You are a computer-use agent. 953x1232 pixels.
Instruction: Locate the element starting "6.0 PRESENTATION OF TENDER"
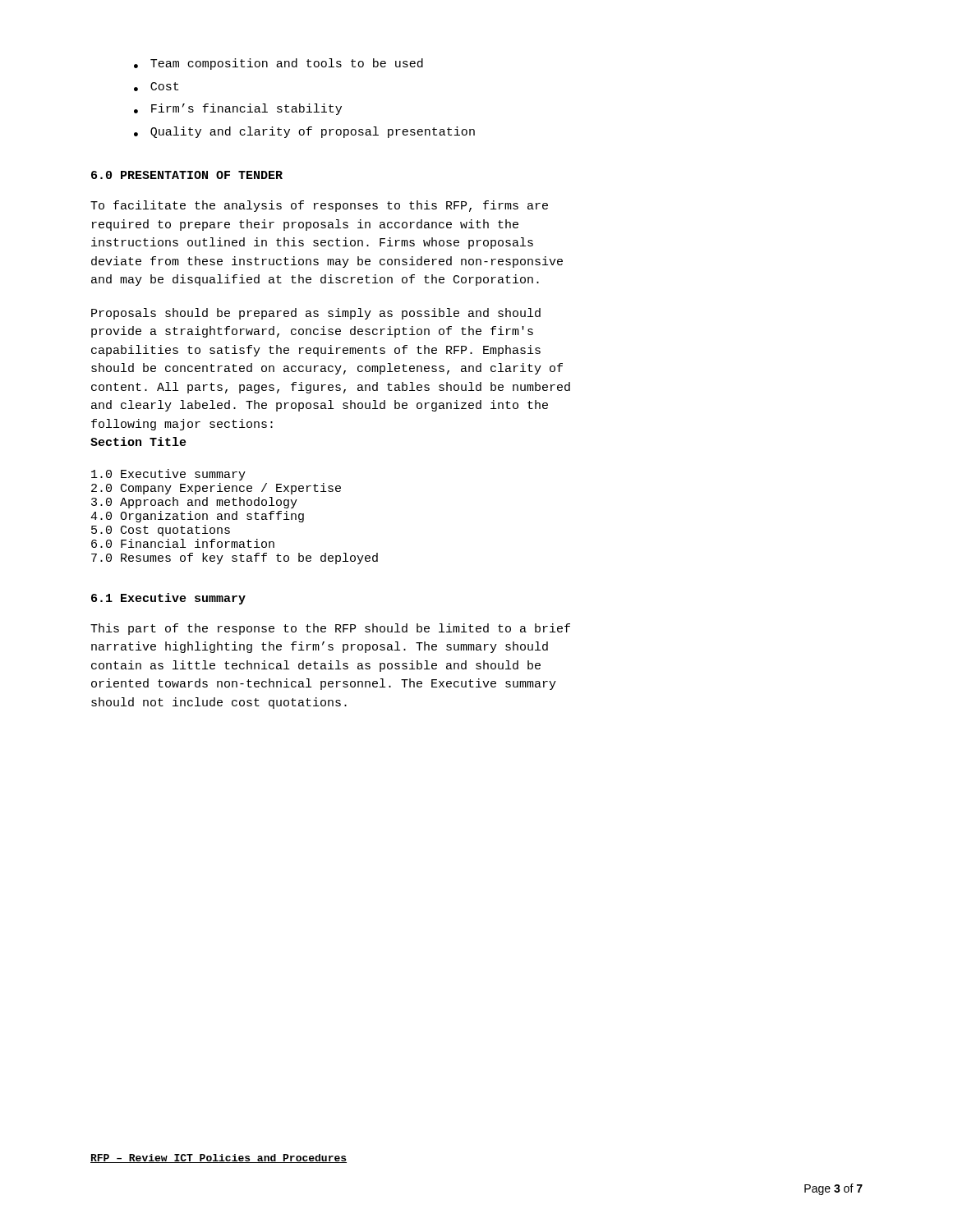click(187, 176)
